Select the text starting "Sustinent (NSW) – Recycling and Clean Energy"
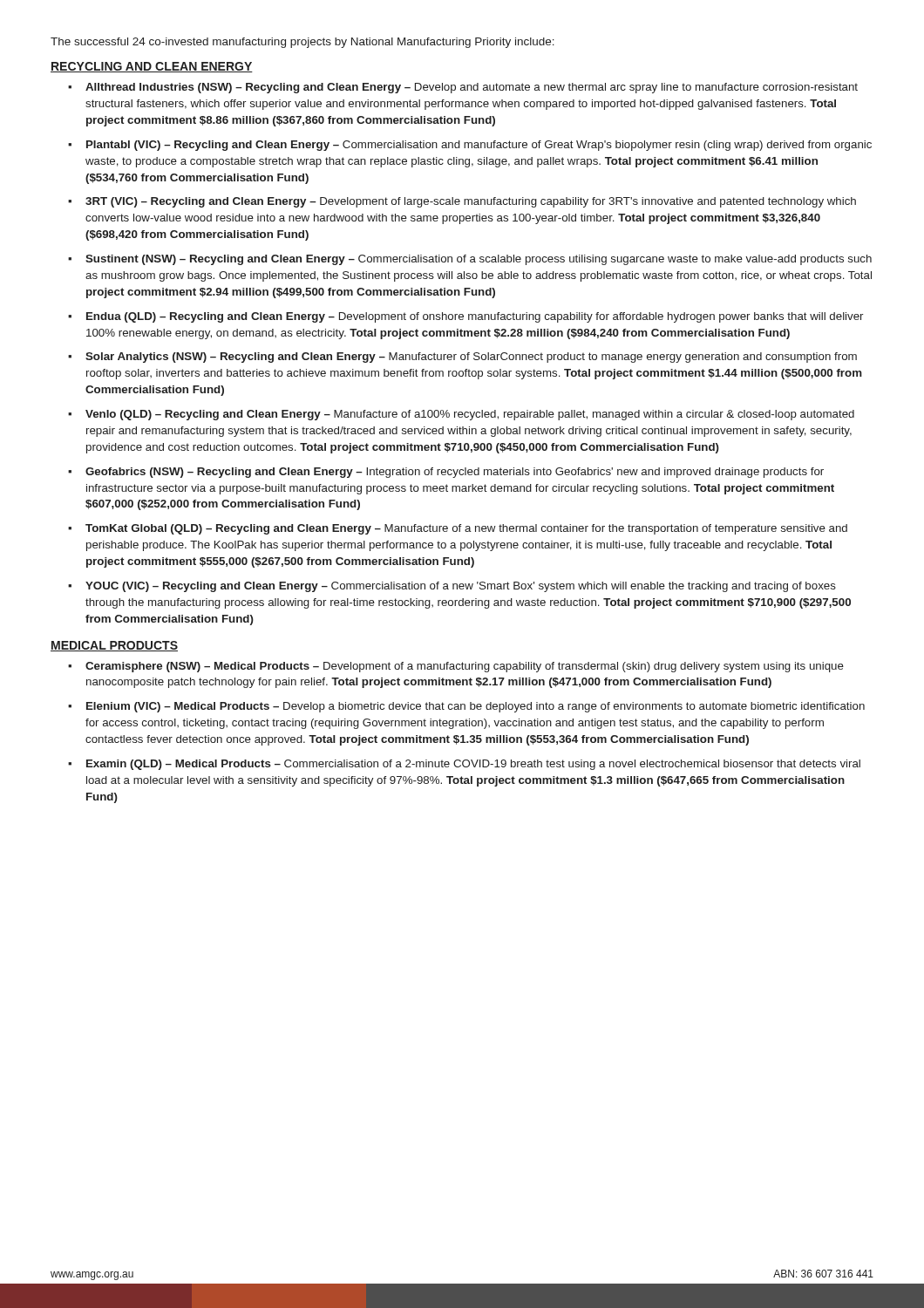 click(x=479, y=275)
